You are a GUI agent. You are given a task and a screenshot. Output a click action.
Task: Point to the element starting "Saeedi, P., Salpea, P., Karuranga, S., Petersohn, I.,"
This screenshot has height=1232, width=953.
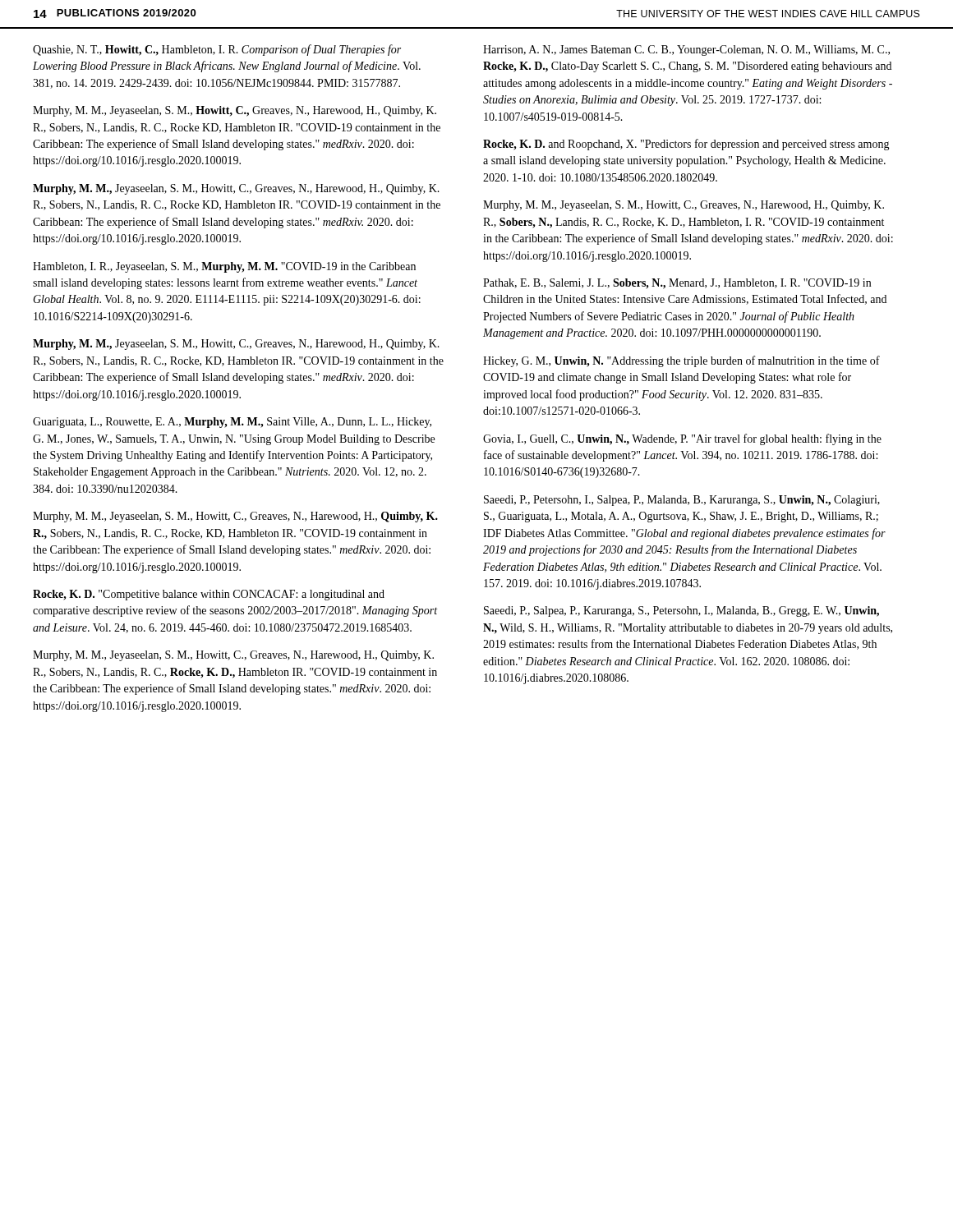(688, 645)
